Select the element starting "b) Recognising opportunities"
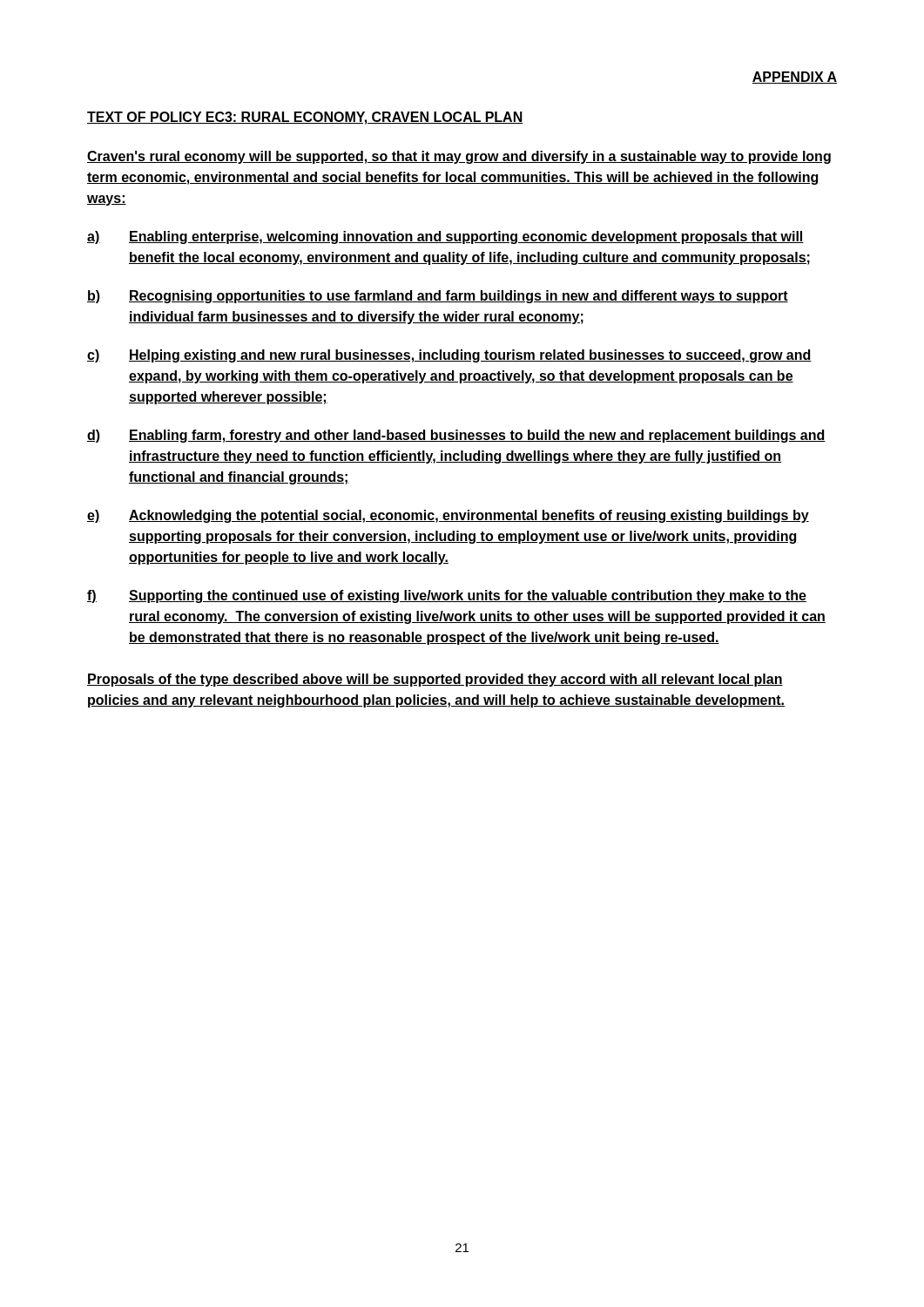This screenshot has width=924, height=1307. pos(462,307)
